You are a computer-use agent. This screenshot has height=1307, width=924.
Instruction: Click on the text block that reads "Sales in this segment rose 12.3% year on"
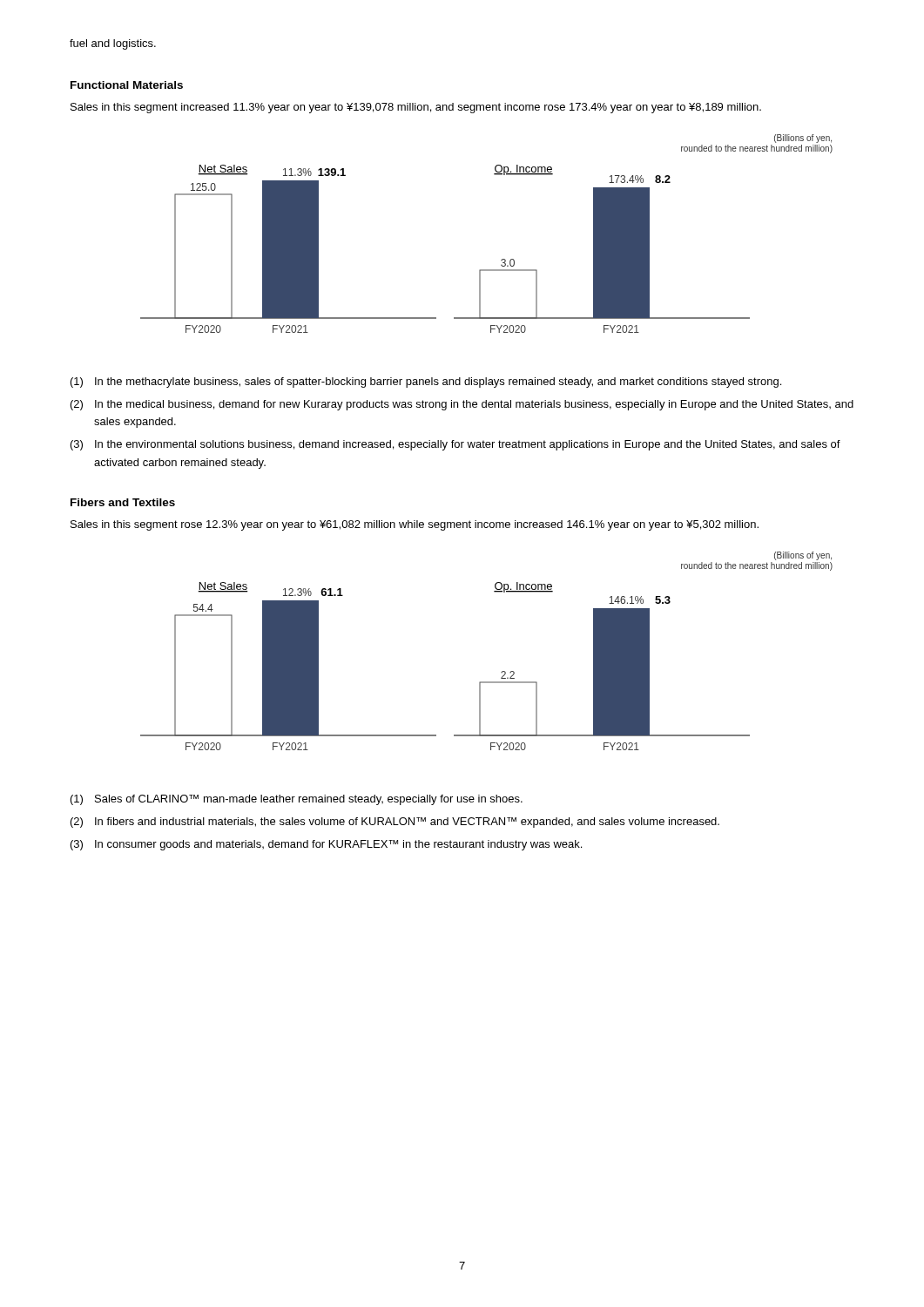pyautogui.click(x=415, y=524)
